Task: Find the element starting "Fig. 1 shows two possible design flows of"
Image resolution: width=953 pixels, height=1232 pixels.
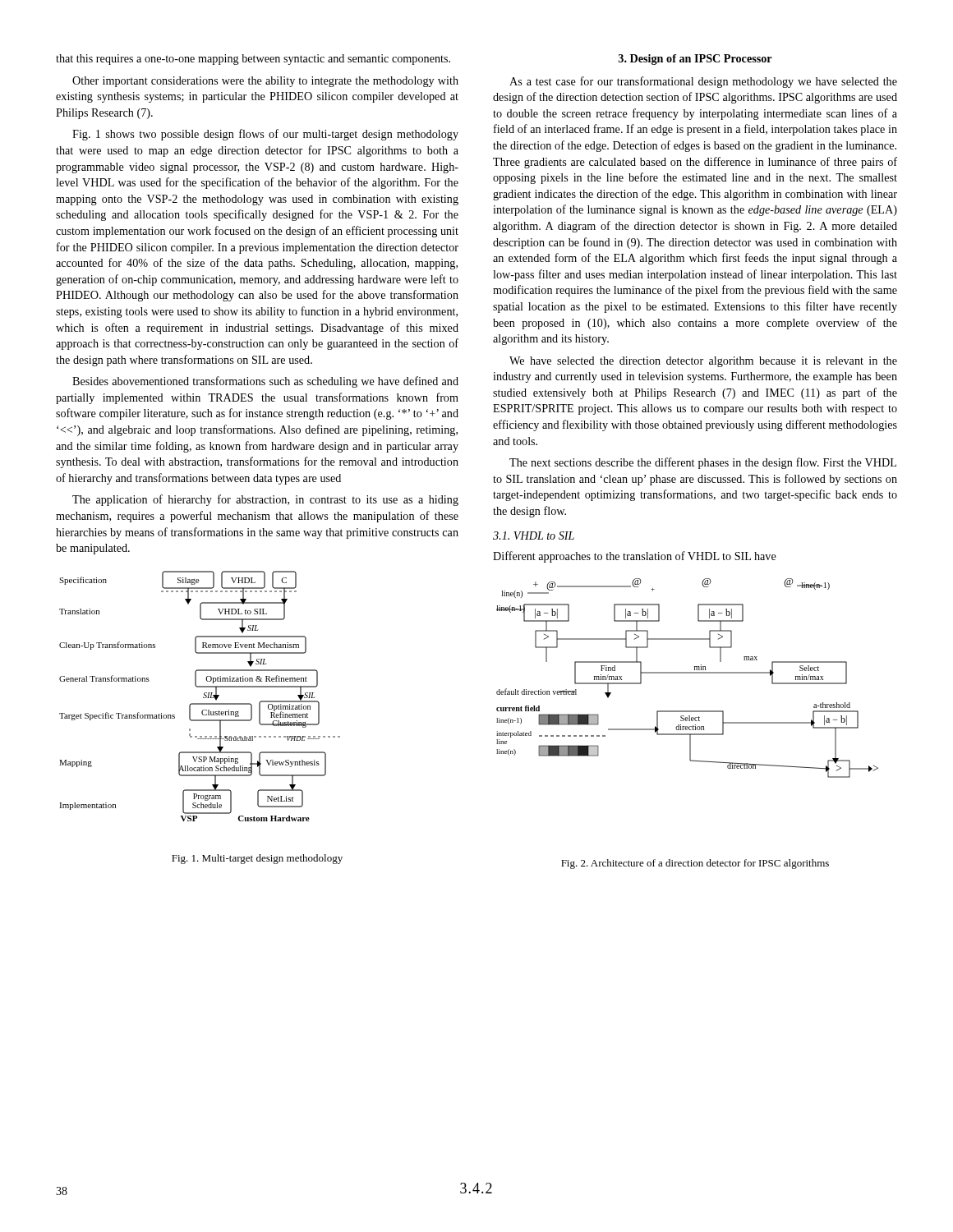Action: (257, 248)
